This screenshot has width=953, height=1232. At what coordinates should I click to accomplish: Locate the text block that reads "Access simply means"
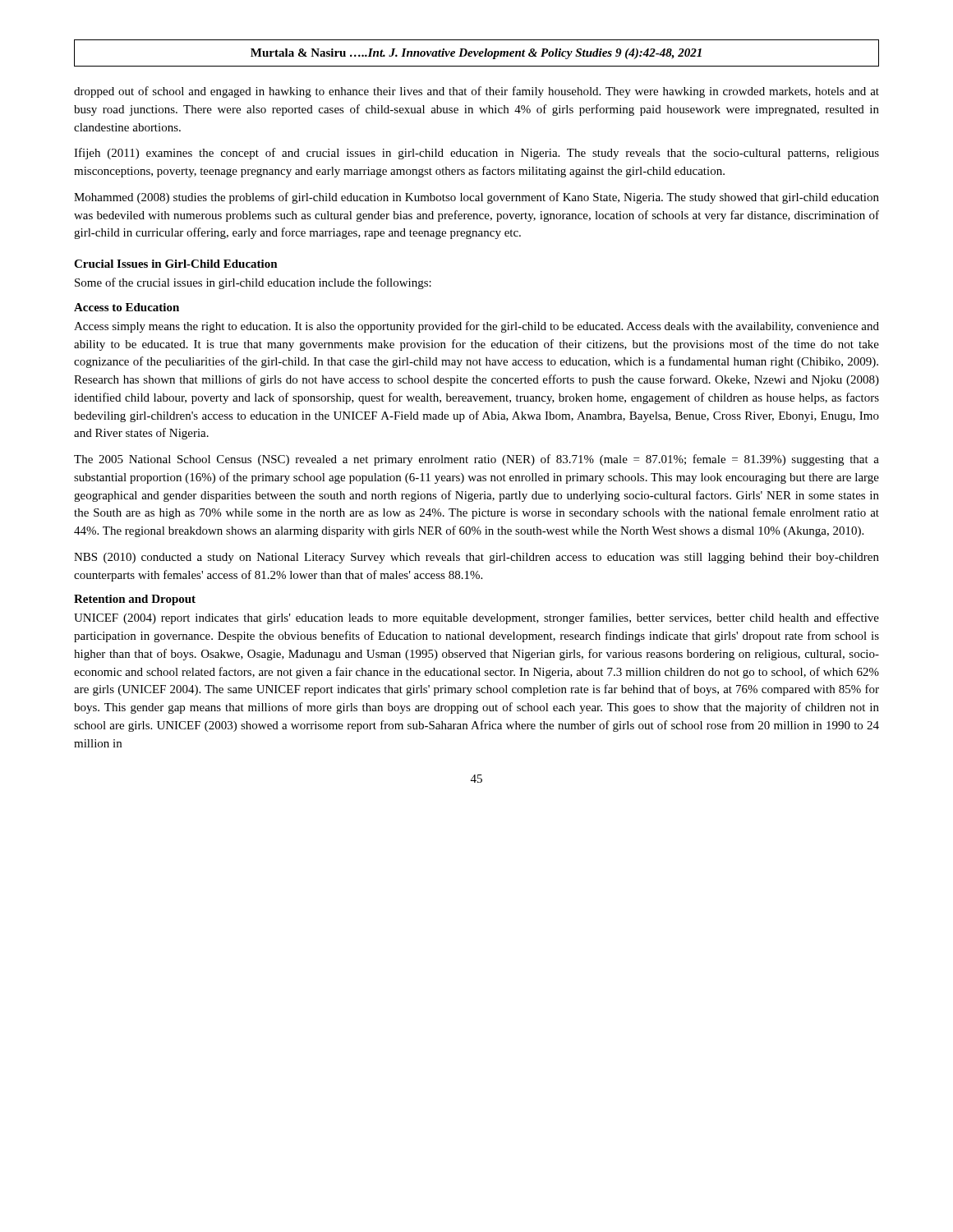pos(476,380)
